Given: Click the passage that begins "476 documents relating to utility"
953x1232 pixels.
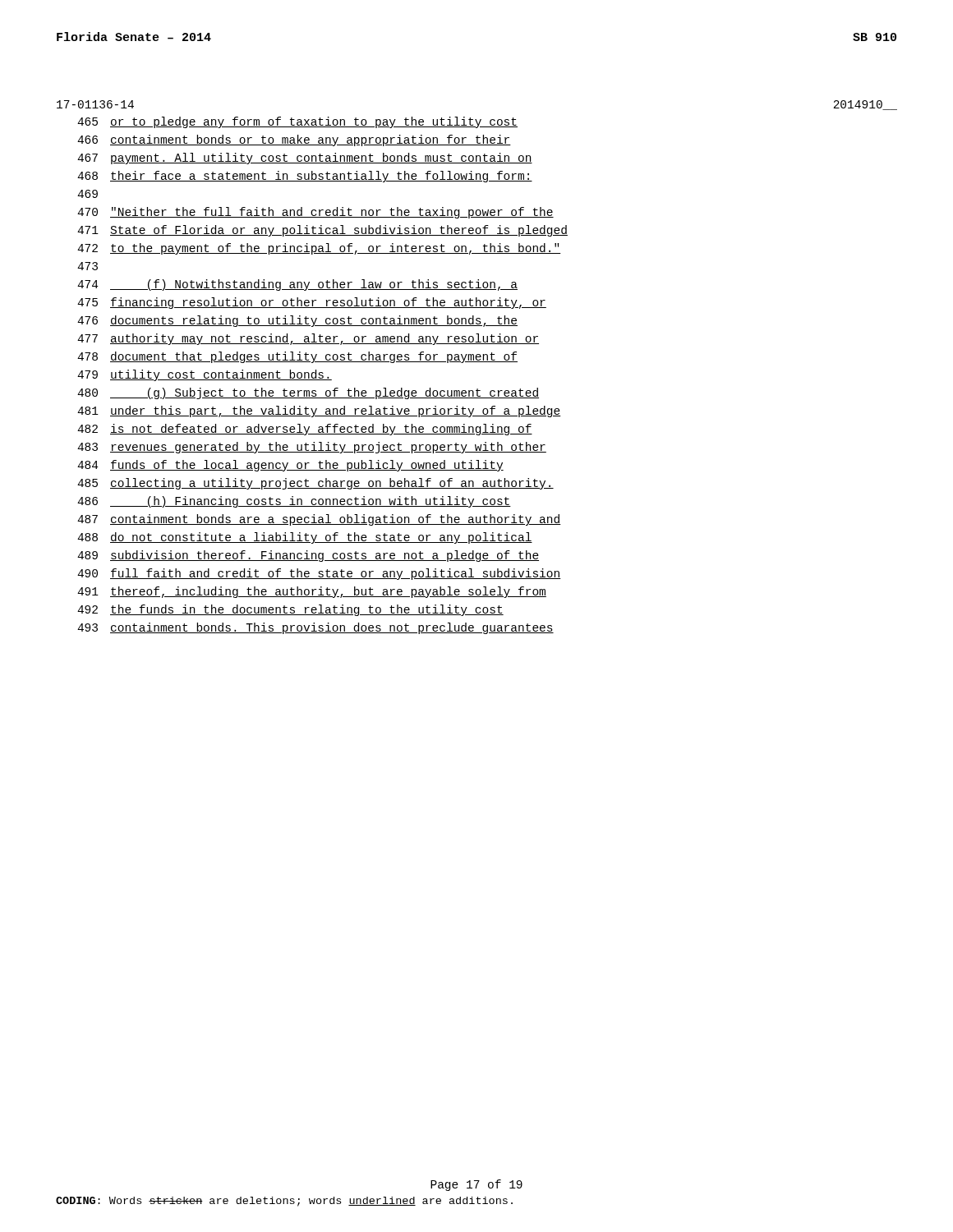Looking at the screenshot, I should (x=287, y=321).
